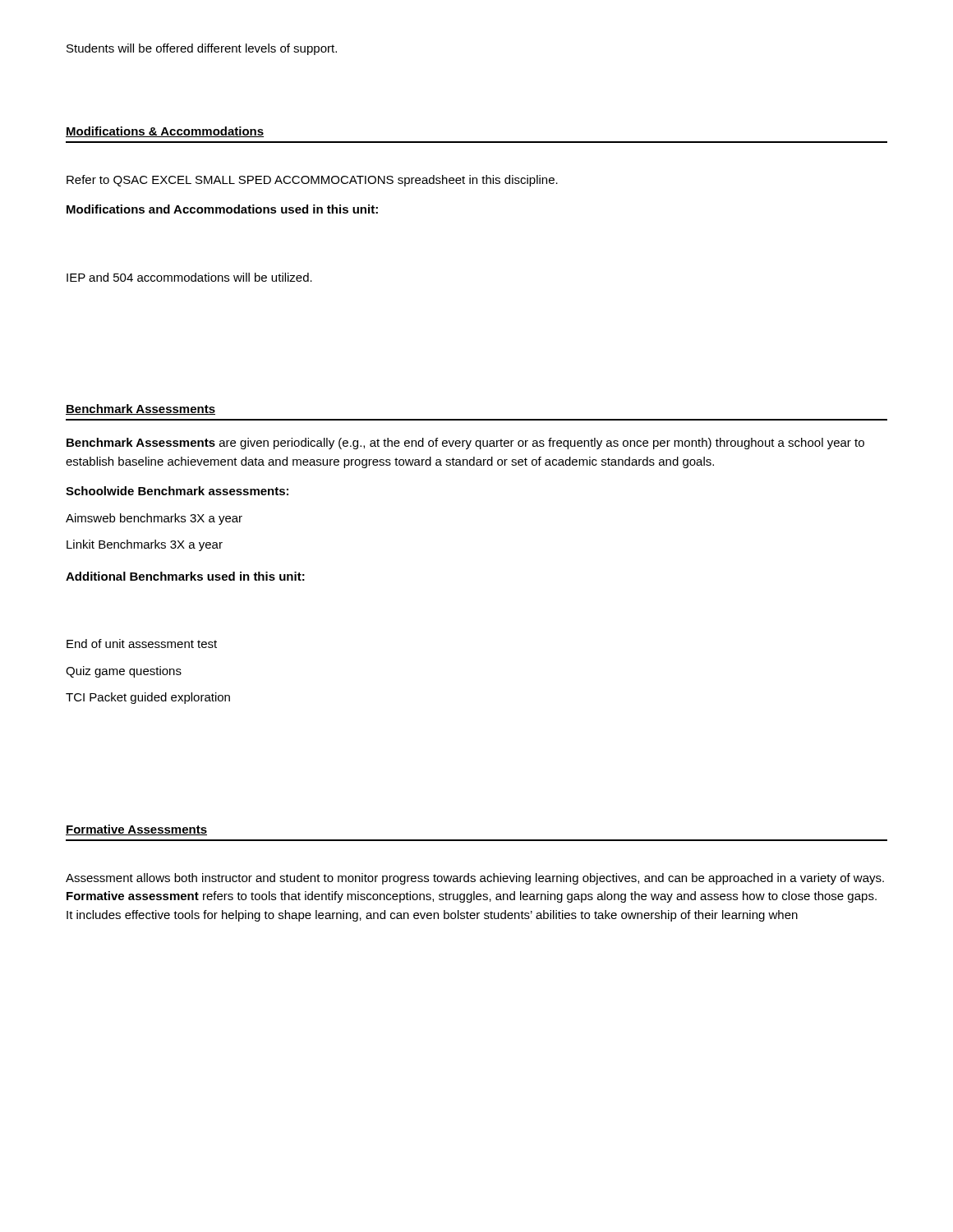This screenshot has height=1232, width=953.
Task: Find the text block starting "Schoolwide Benchmark assessments:"
Action: [177, 491]
